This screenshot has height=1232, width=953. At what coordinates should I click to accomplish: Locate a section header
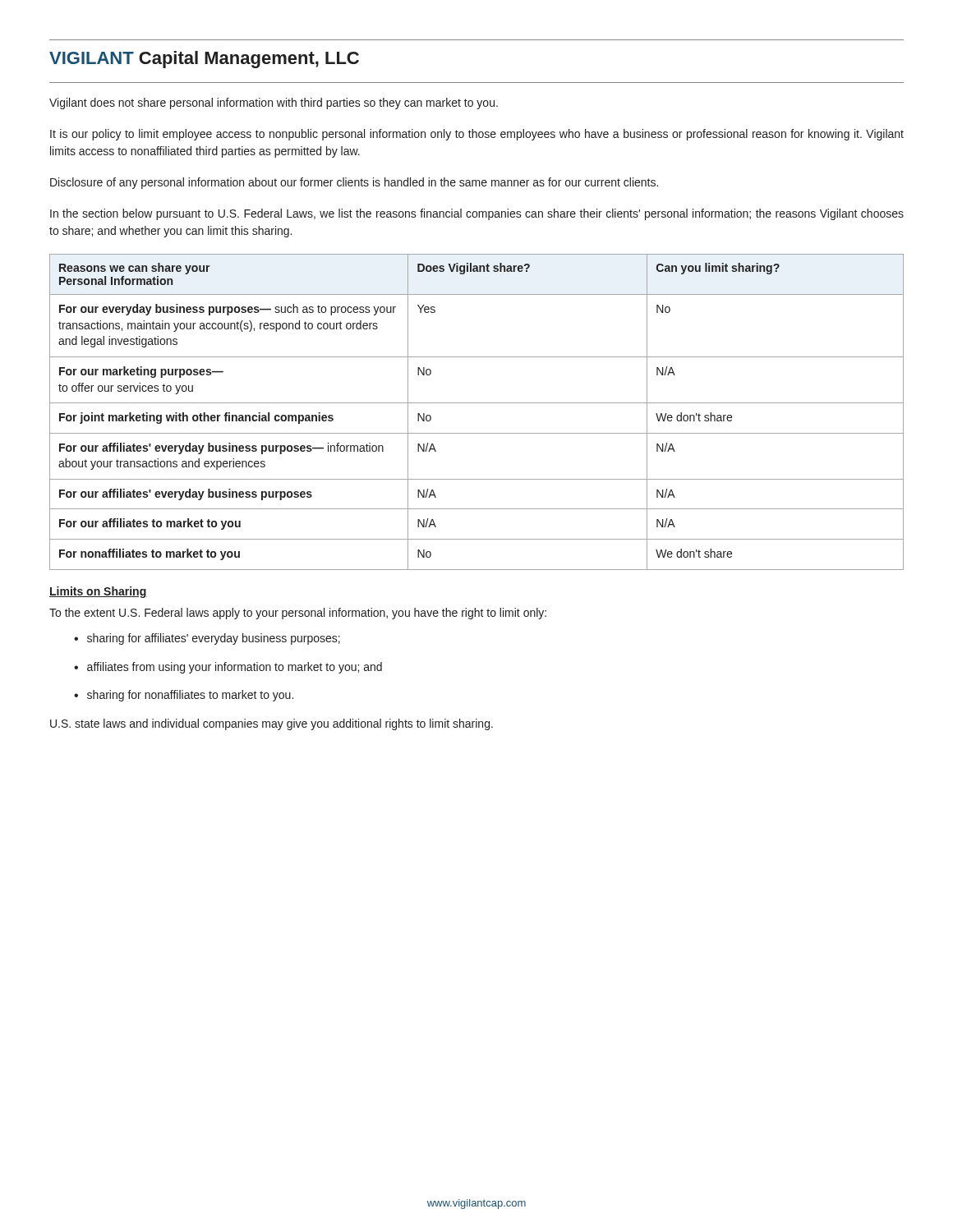pos(98,591)
